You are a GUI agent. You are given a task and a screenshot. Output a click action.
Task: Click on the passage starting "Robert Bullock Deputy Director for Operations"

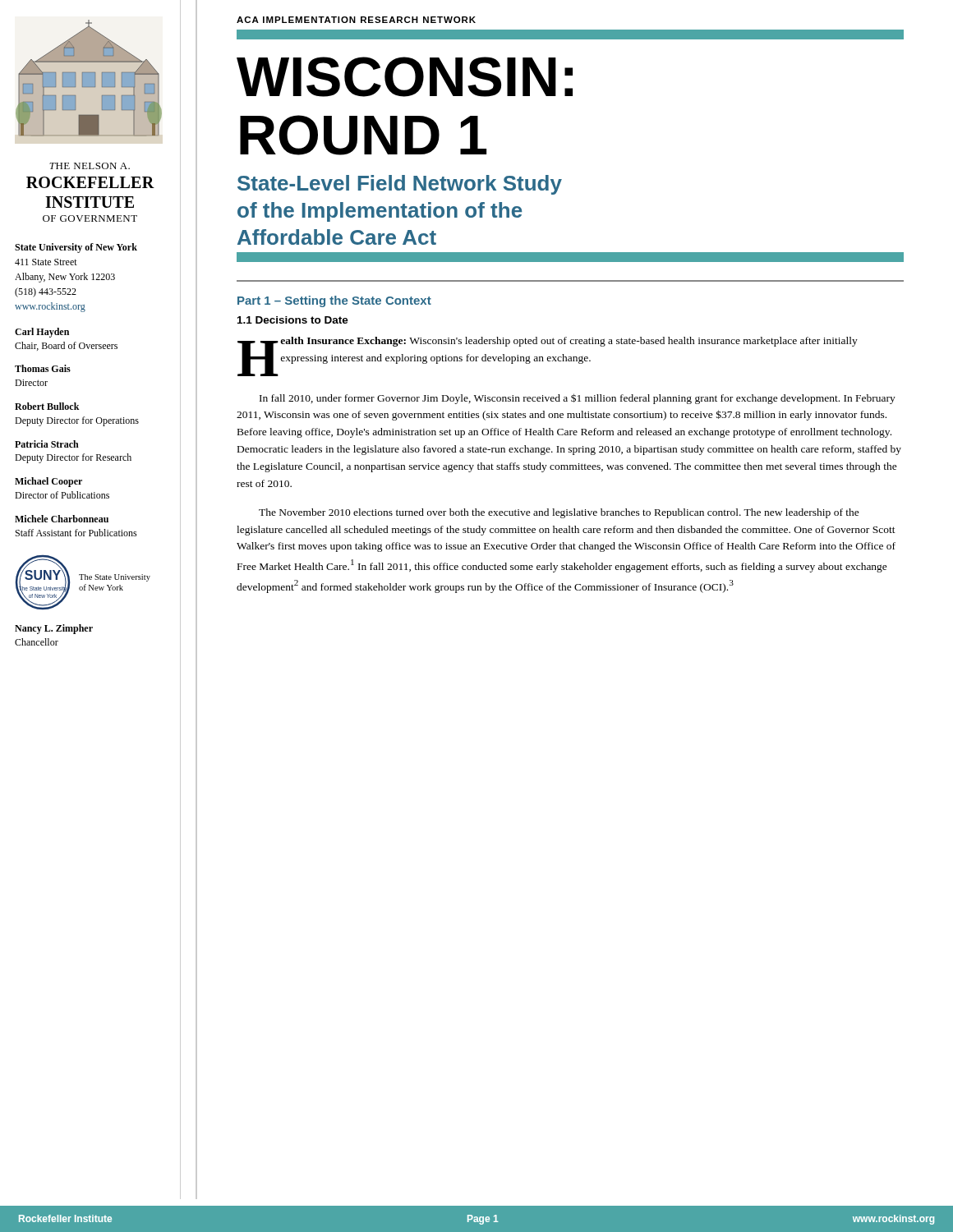tap(77, 413)
